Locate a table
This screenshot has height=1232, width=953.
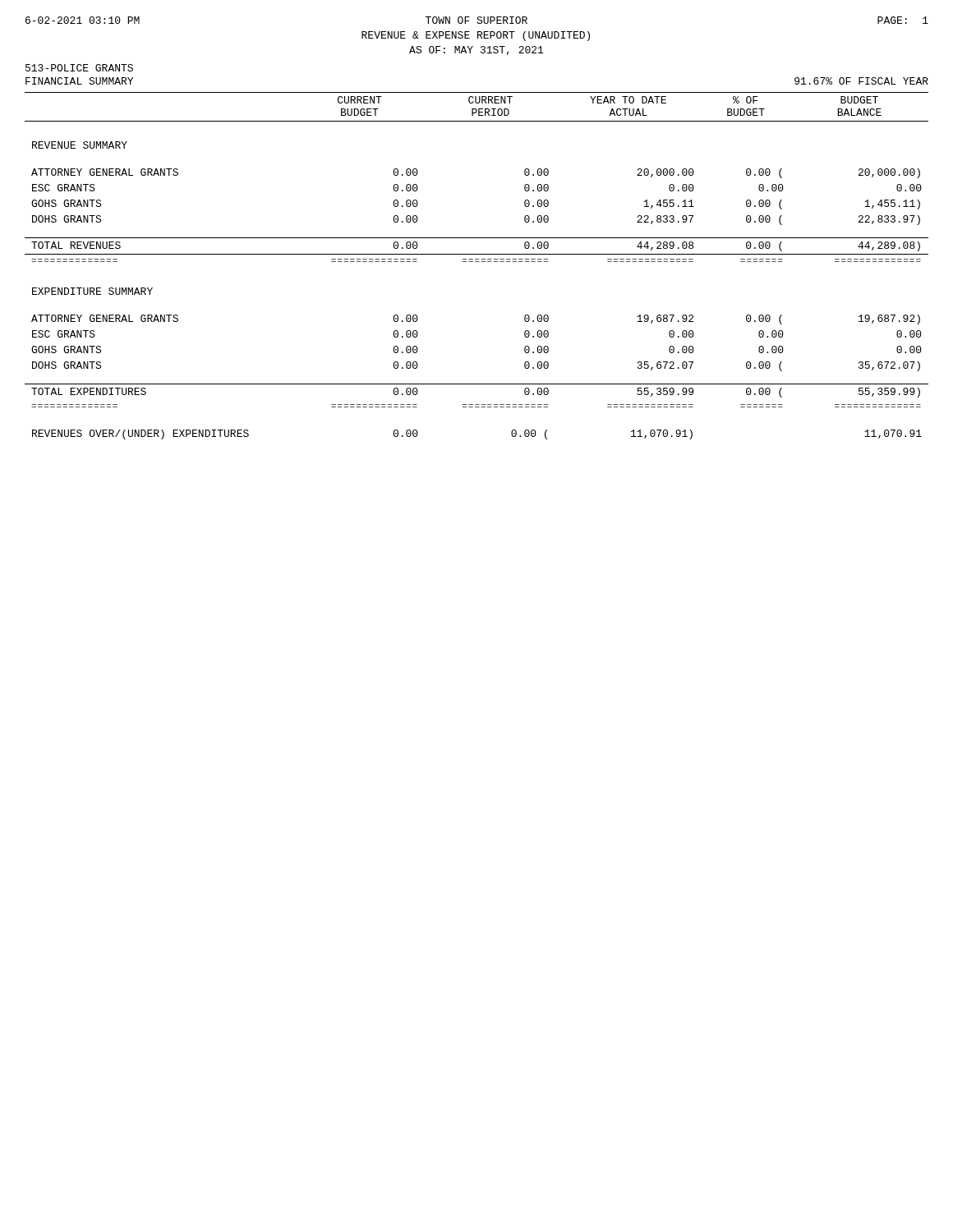pyautogui.click(x=476, y=267)
